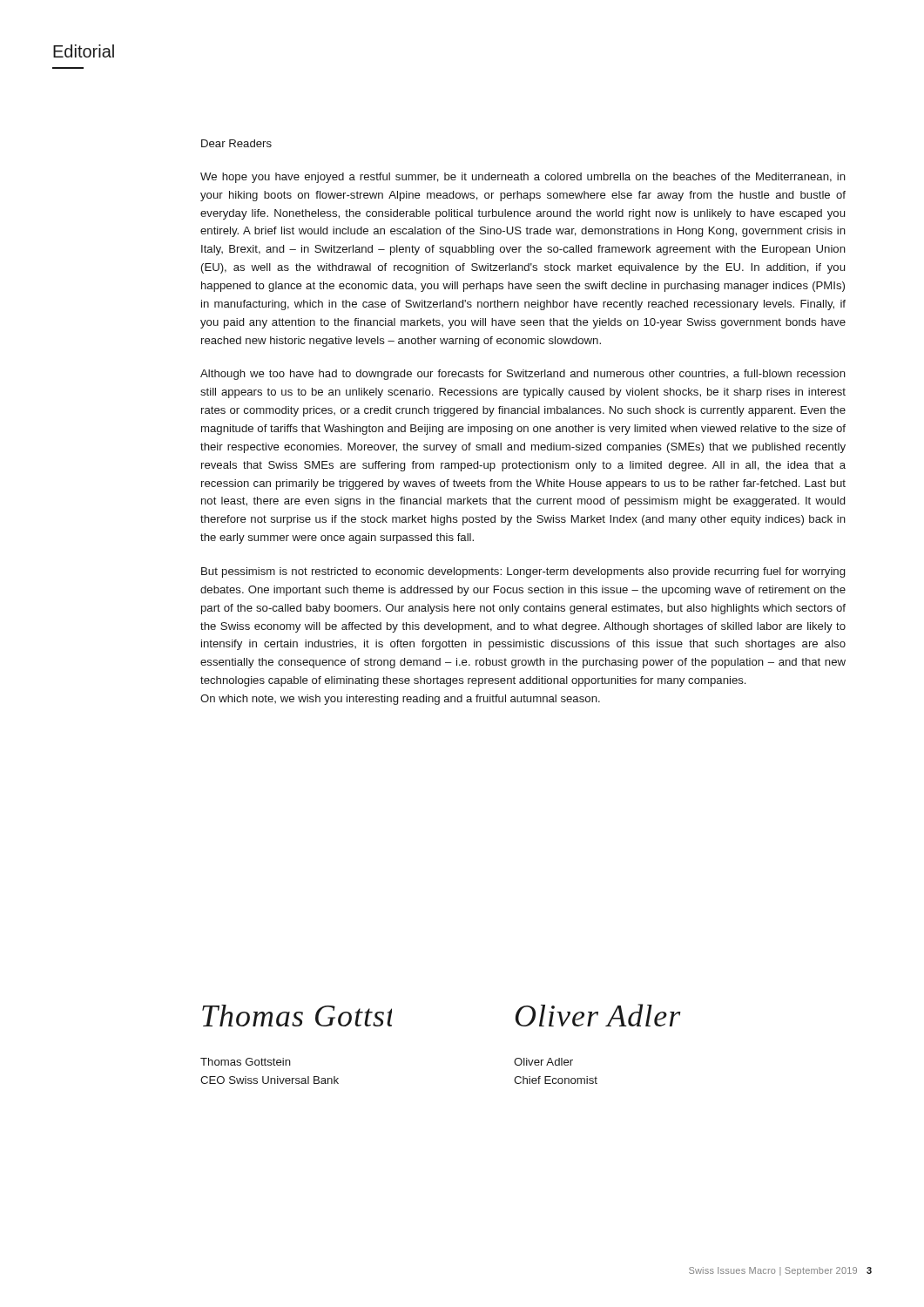Find the text block starting "Dear Readers"
Viewport: 924px width, 1307px height.
(236, 143)
